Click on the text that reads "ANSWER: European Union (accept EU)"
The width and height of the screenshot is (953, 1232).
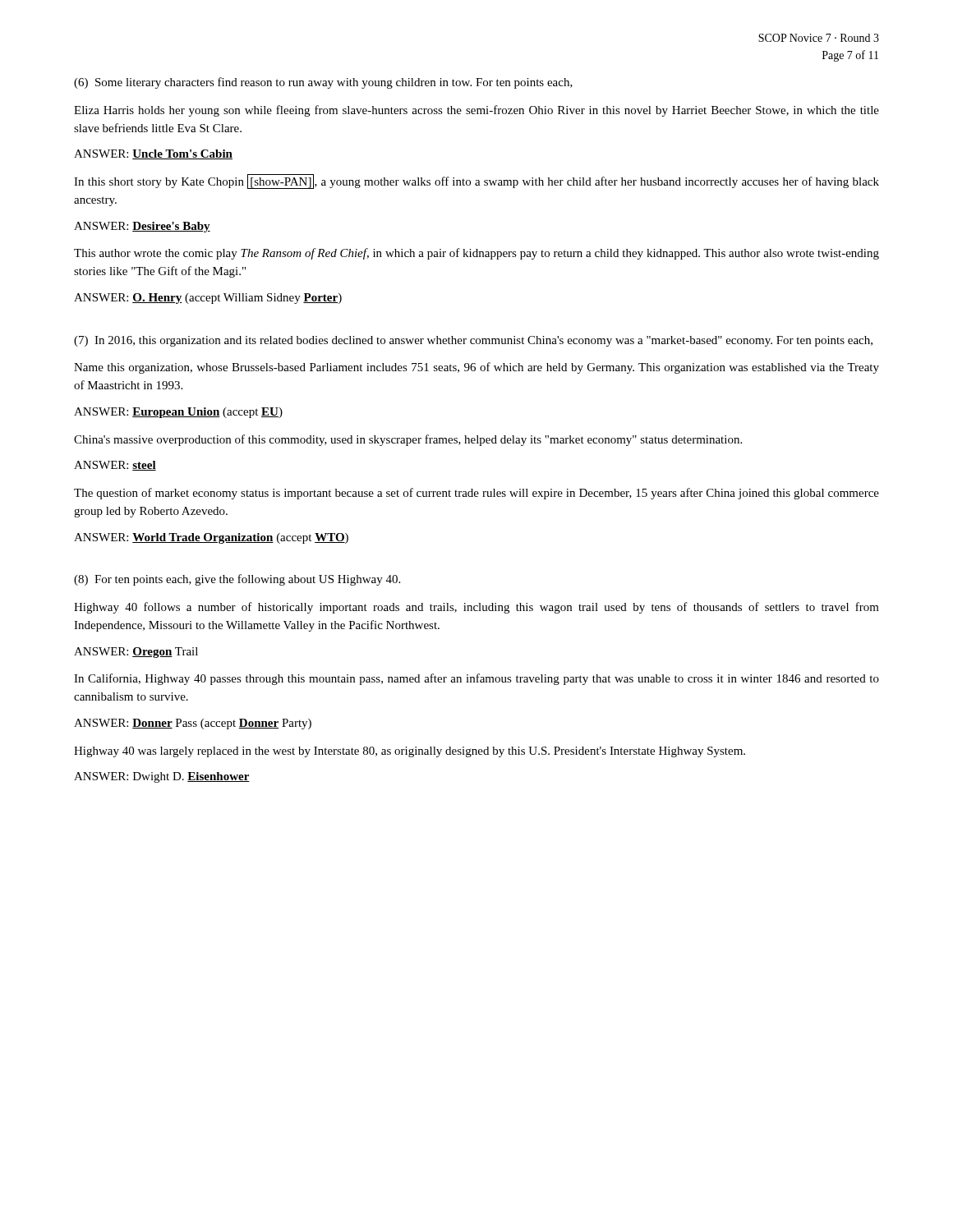[x=178, y=413]
